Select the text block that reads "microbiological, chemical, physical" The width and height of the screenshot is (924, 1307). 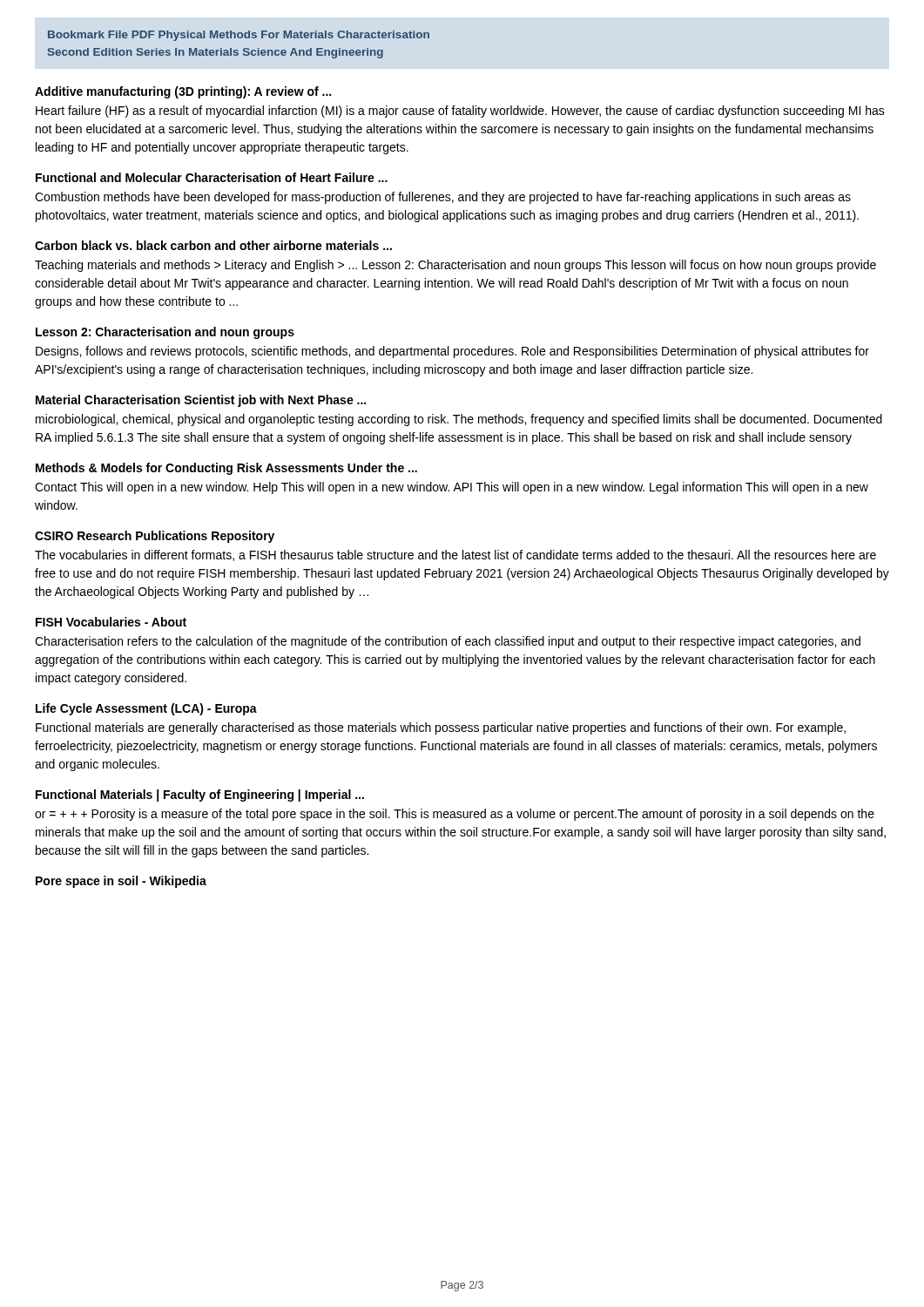462,429
